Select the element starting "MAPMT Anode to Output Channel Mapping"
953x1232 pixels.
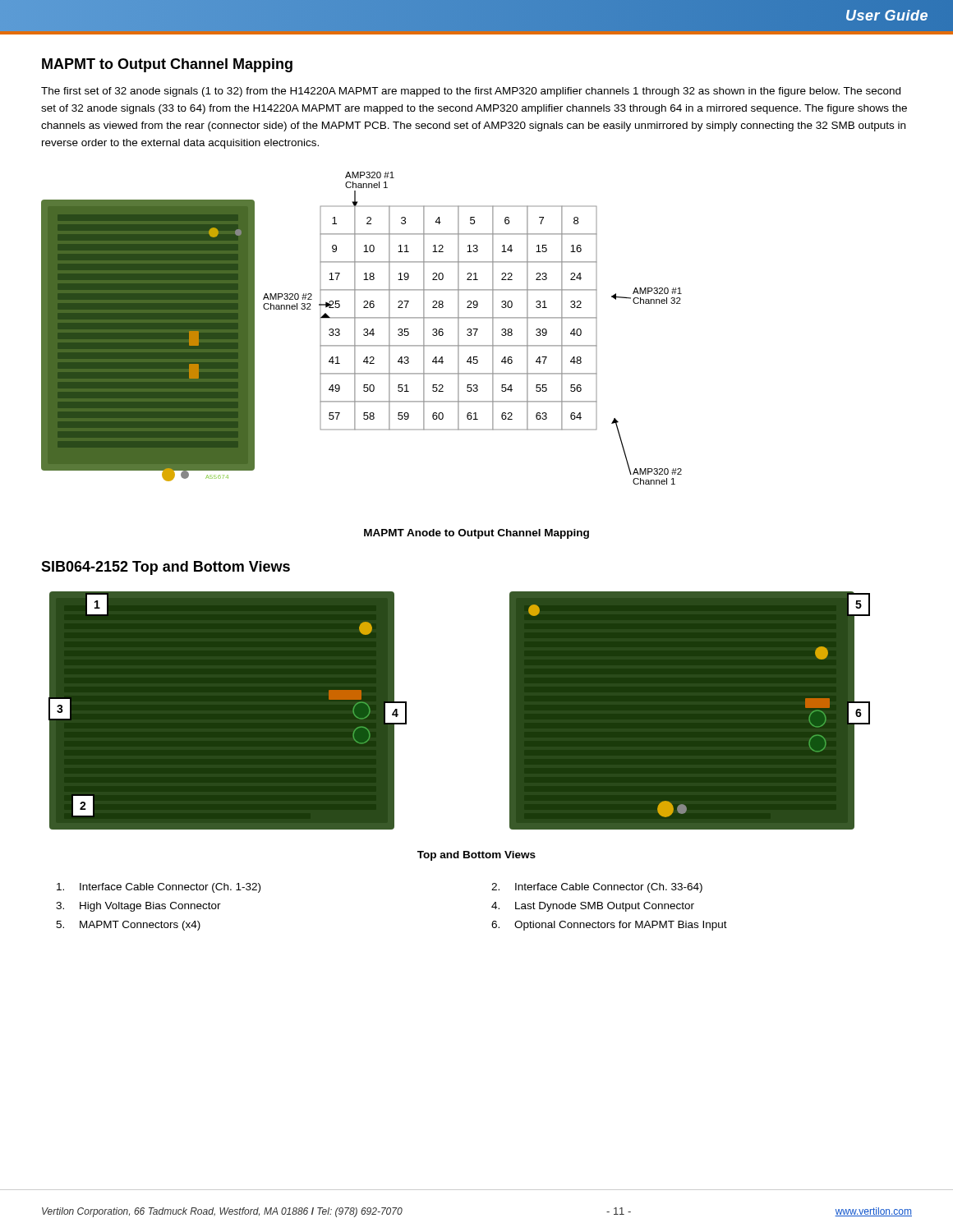[476, 532]
